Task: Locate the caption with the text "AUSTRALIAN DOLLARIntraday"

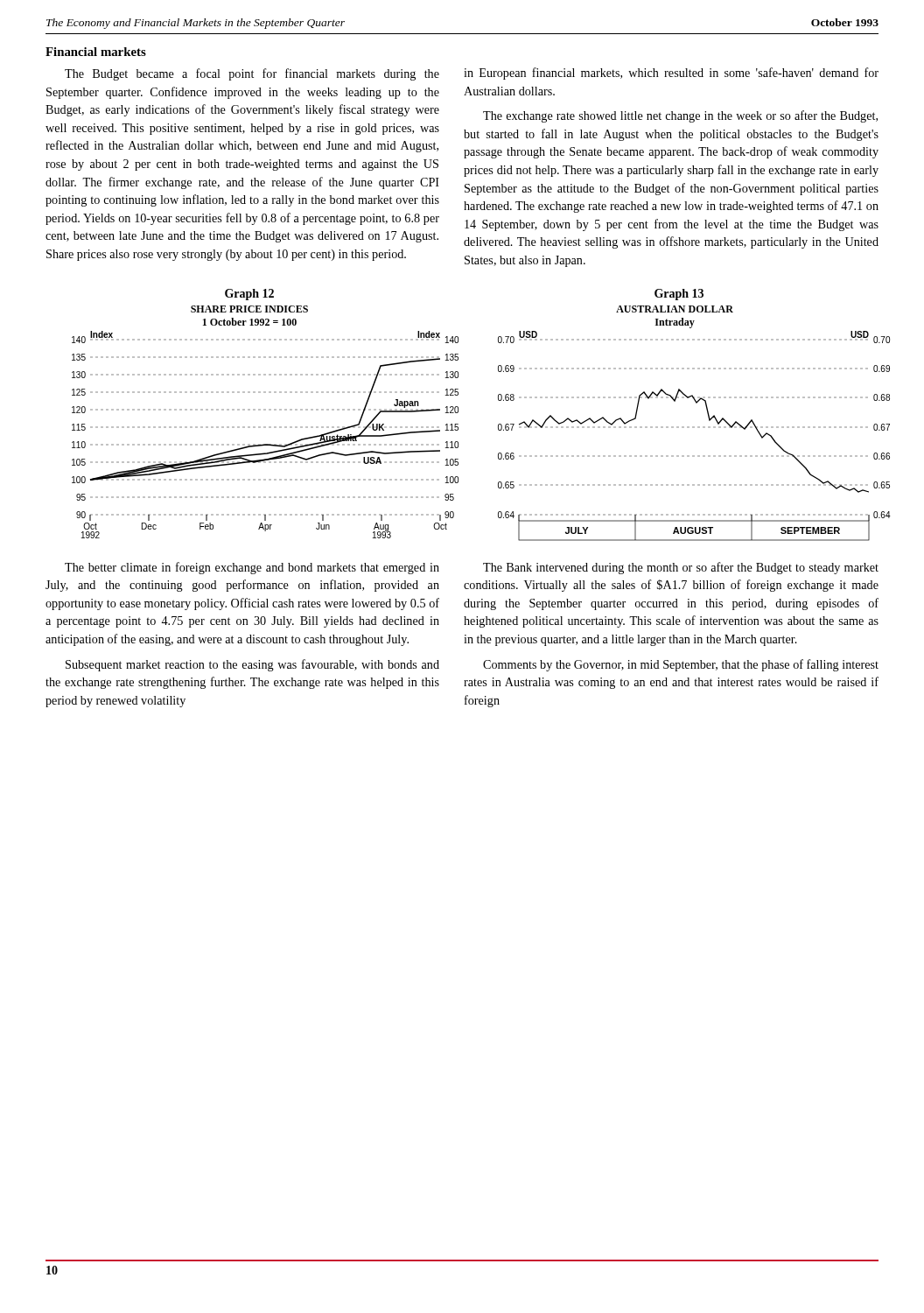Action: point(675,315)
